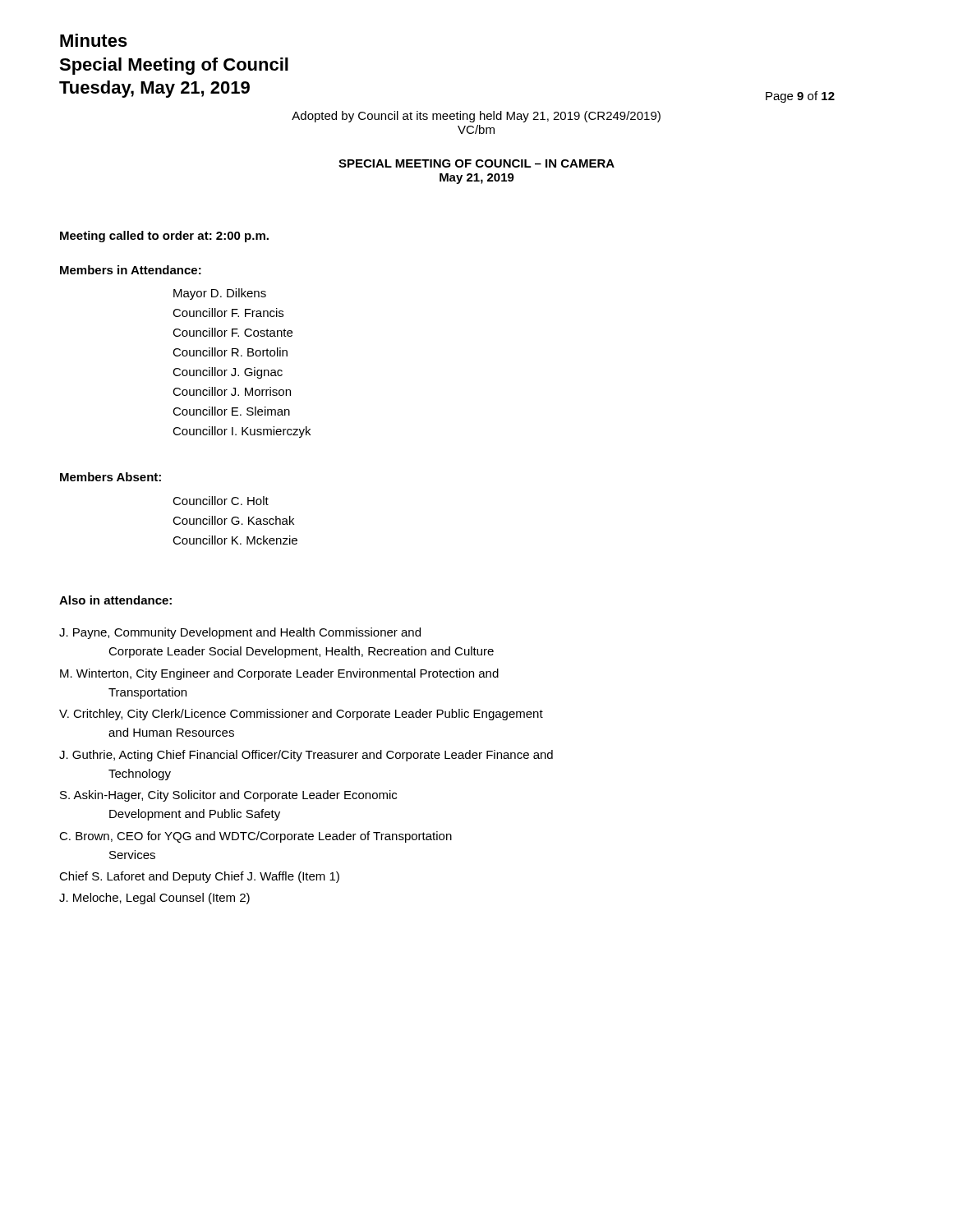Viewport: 953px width, 1232px height.
Task: Point to the region starting "Meeting called to order"
Action: [x=164, y=235]
